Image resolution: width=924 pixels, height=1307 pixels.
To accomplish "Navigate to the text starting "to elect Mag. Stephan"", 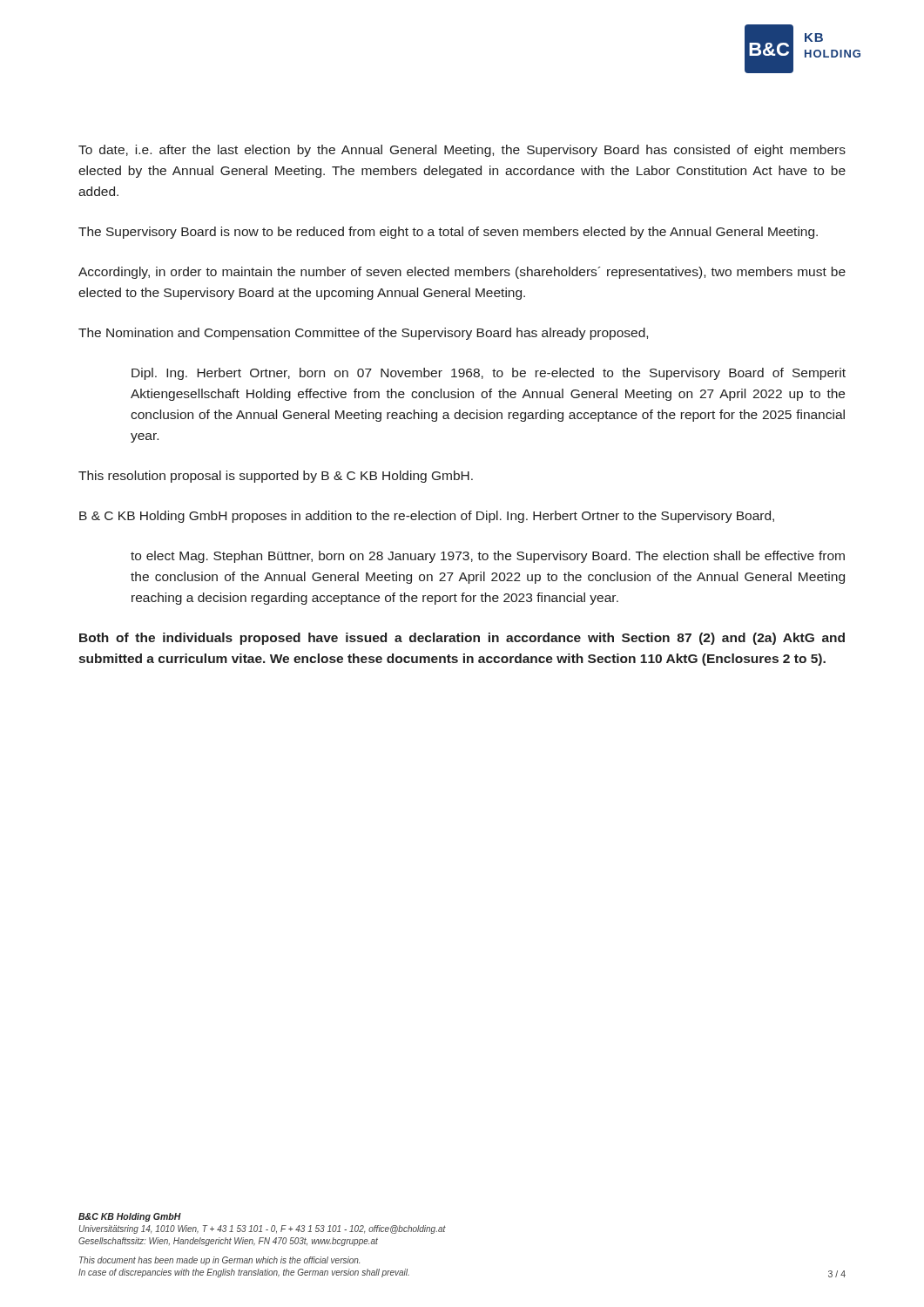I will point(488,577).
